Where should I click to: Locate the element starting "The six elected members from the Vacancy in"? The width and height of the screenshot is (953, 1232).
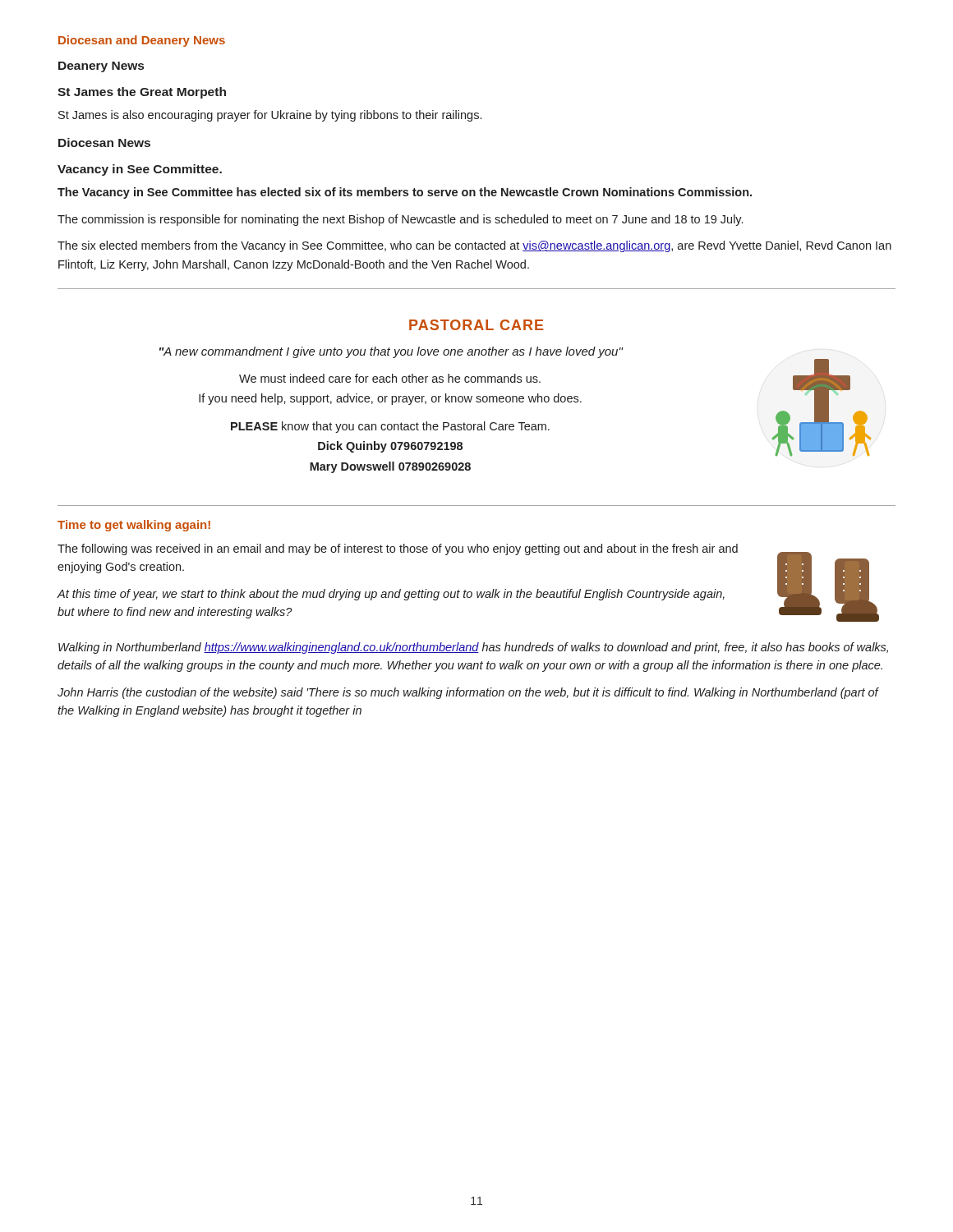click(474, 255)
